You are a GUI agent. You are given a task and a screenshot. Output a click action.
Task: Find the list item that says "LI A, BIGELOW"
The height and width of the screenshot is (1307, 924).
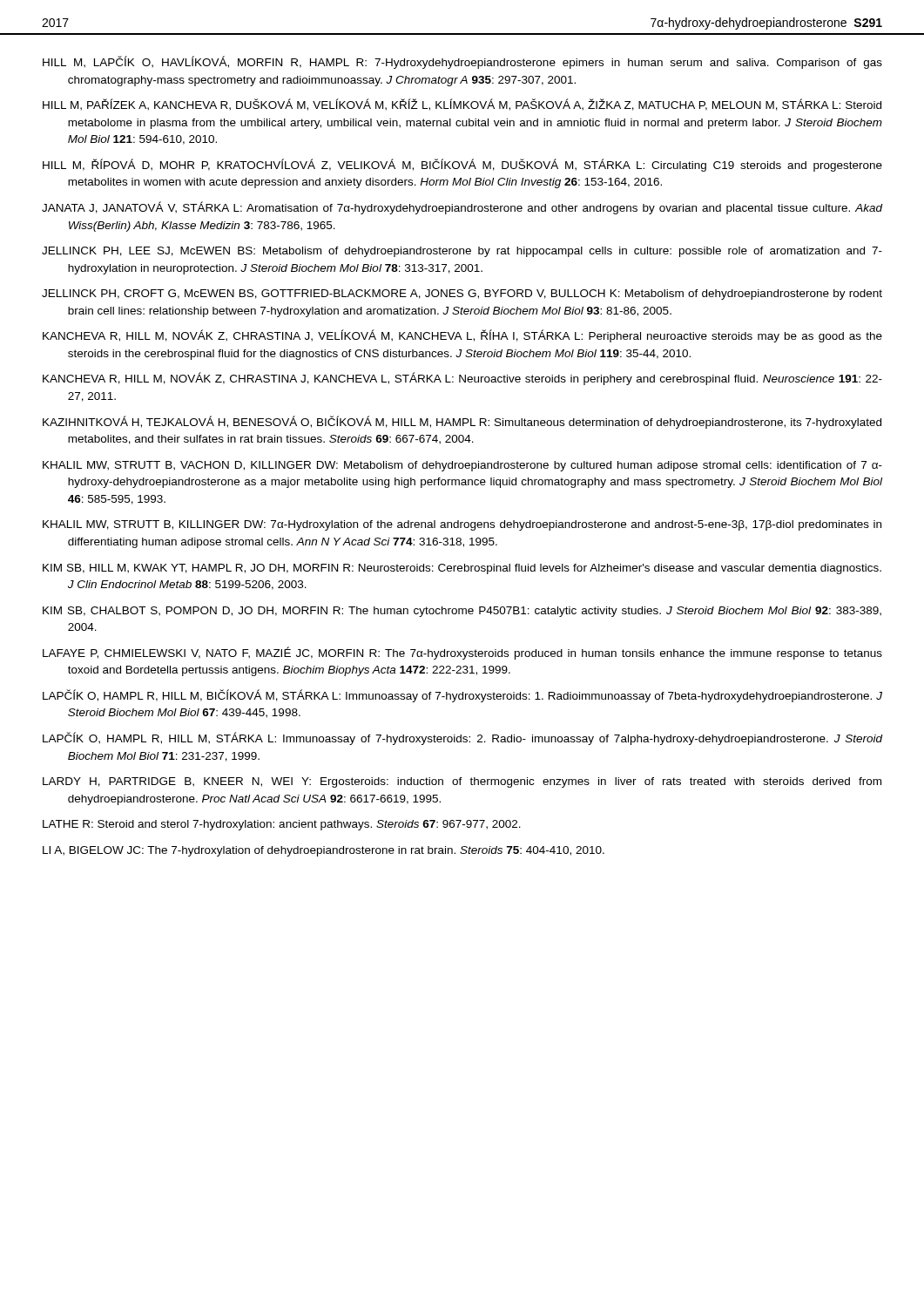coord(462,850)
